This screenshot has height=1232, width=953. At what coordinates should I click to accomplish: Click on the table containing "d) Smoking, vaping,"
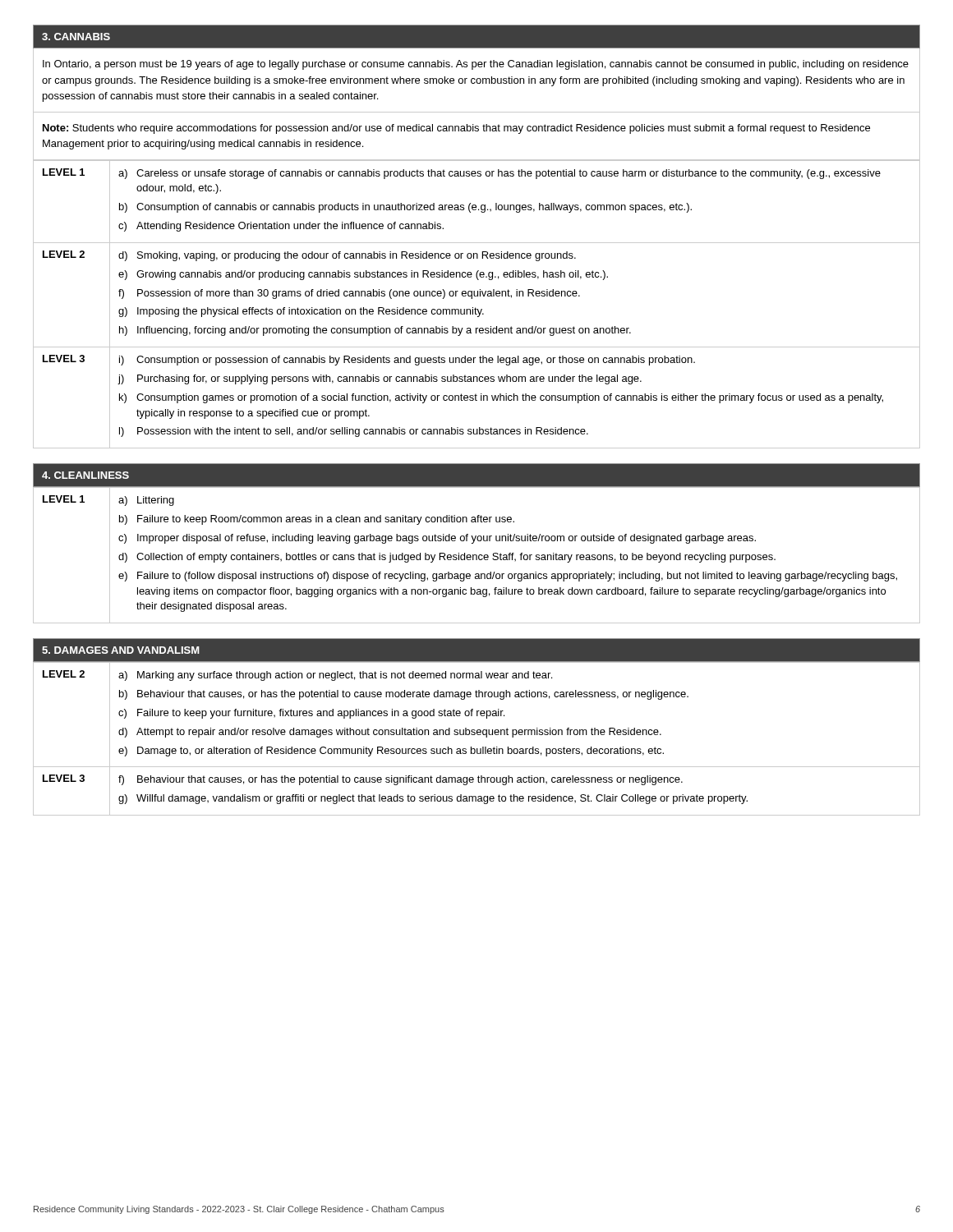click(476, 304)
